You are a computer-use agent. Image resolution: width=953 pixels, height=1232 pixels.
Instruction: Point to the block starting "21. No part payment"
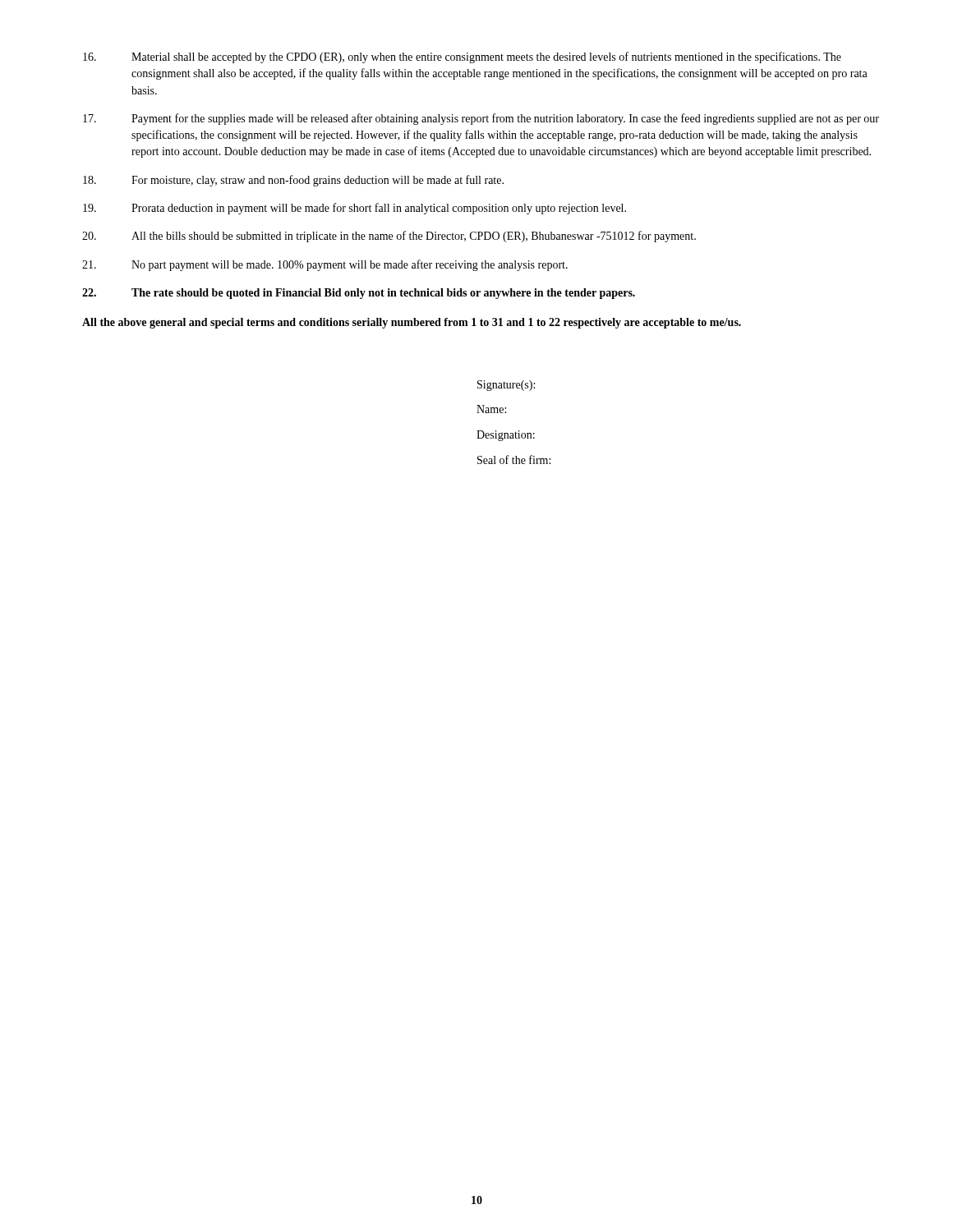click(x=485, y=265)
